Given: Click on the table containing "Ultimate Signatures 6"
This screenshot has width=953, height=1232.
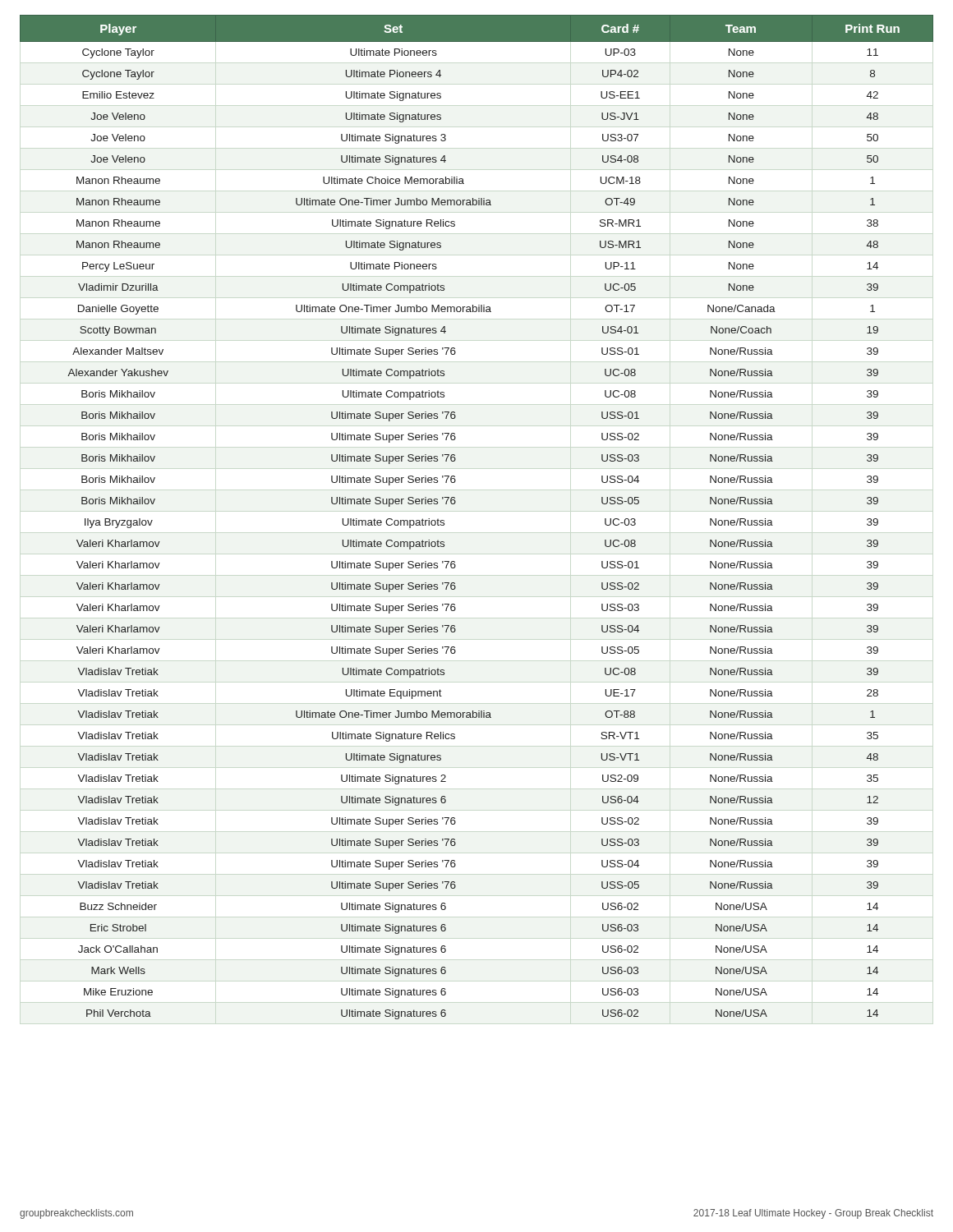Looking at the screenshot, I should (x=476, y=519).
